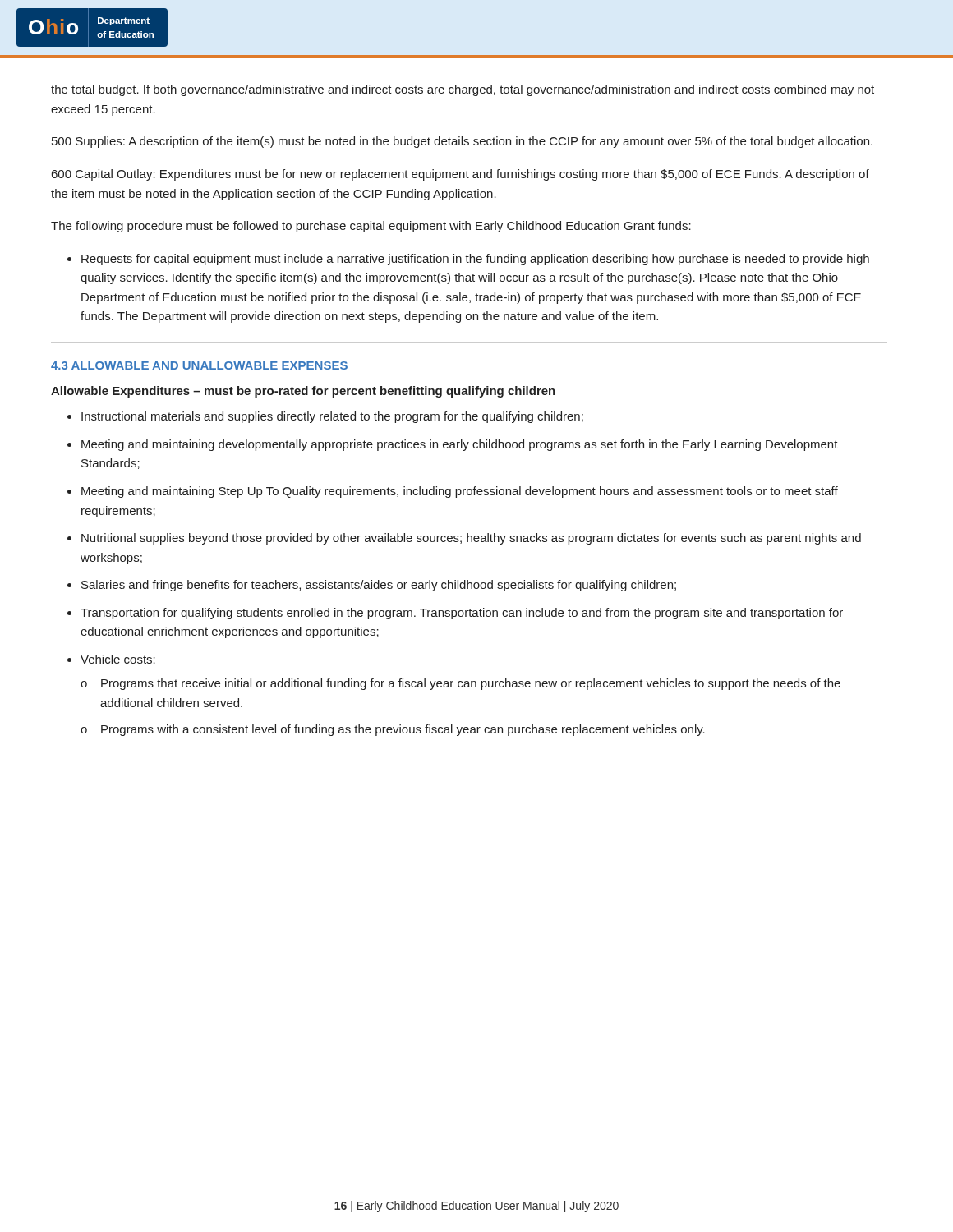The height and width of the screenshot is (1232, 953).
Task: Find the list item with the text "o Programs with a consistent level"
Action: click(x=393, y=730)
